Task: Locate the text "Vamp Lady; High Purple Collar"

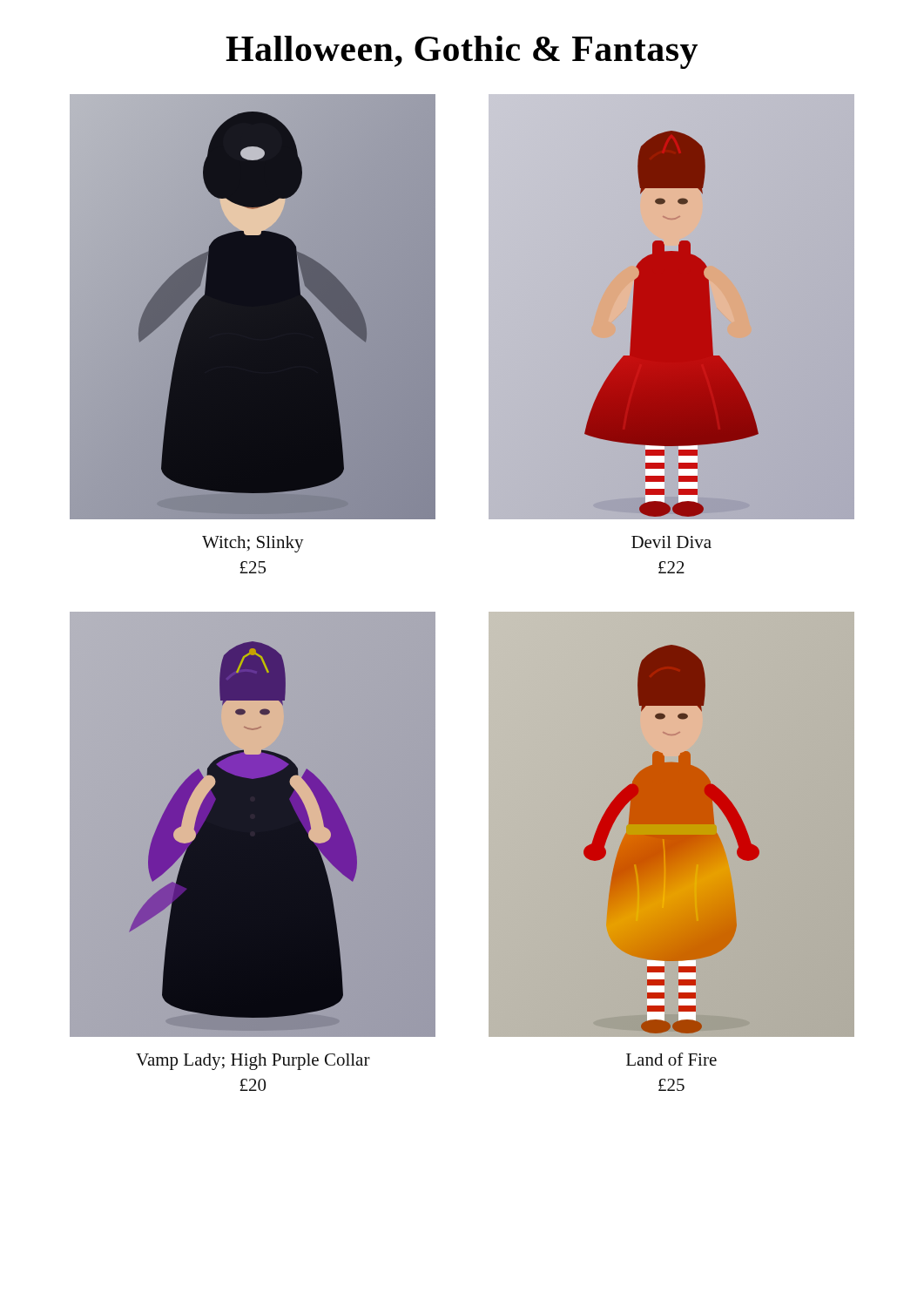Action: coord(253,1060)
